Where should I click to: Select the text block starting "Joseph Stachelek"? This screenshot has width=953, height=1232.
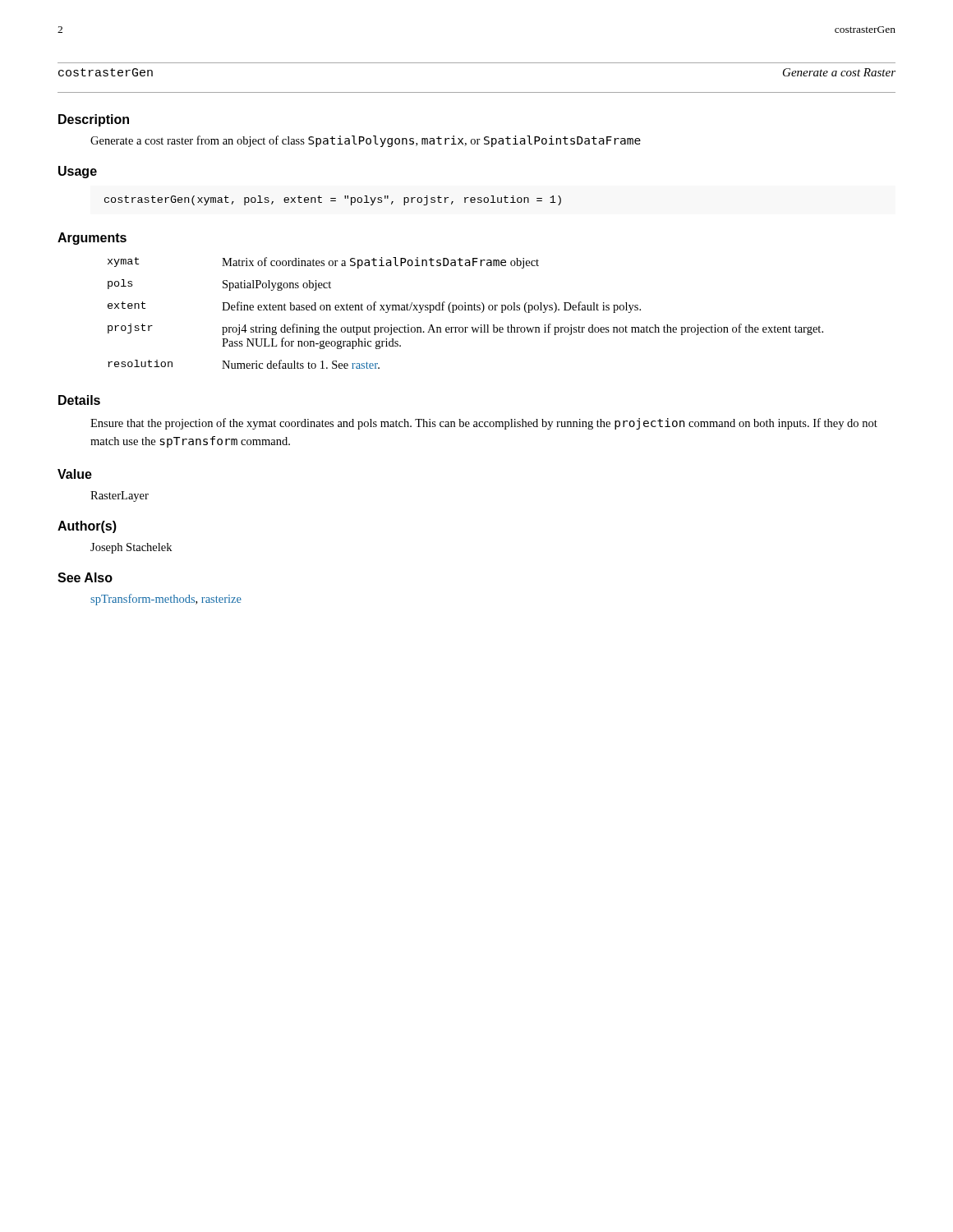pos(131,547)
